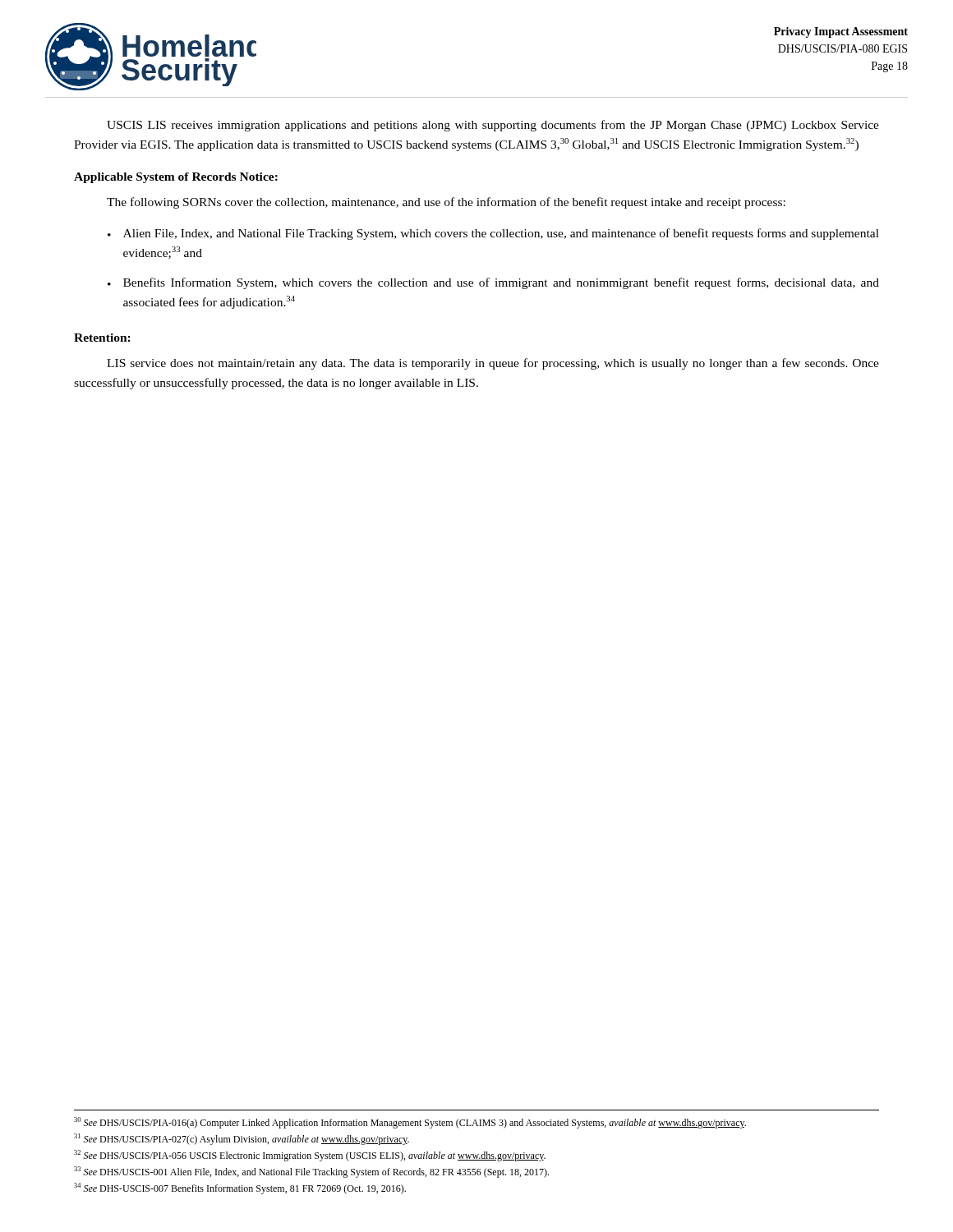Find the footnote containing "30 See DHS/USCIS/PIA-016(a) Computer Linked Application Information"

(410, 1122)
